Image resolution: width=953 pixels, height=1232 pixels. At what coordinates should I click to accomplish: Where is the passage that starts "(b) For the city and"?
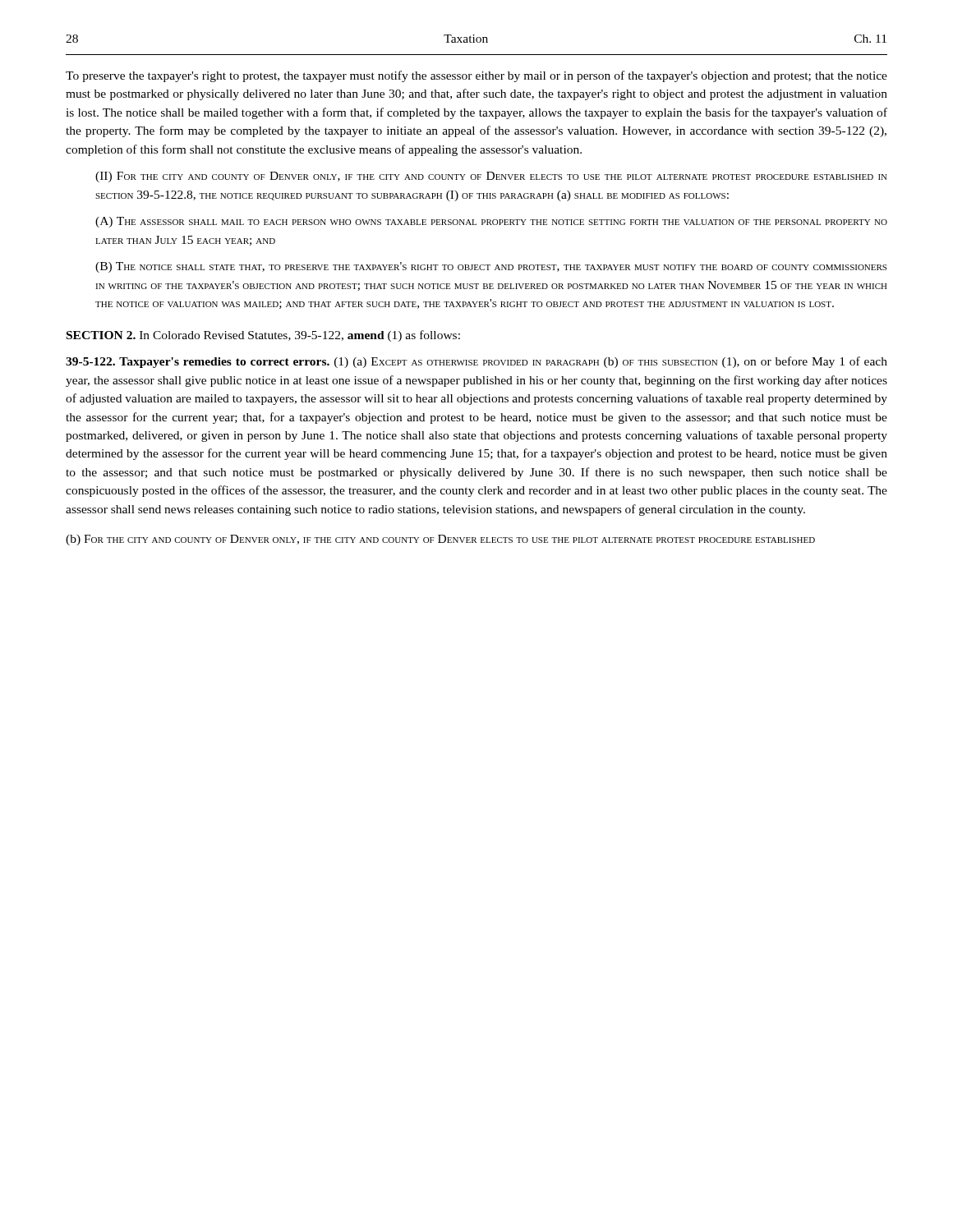click(476, 539)
